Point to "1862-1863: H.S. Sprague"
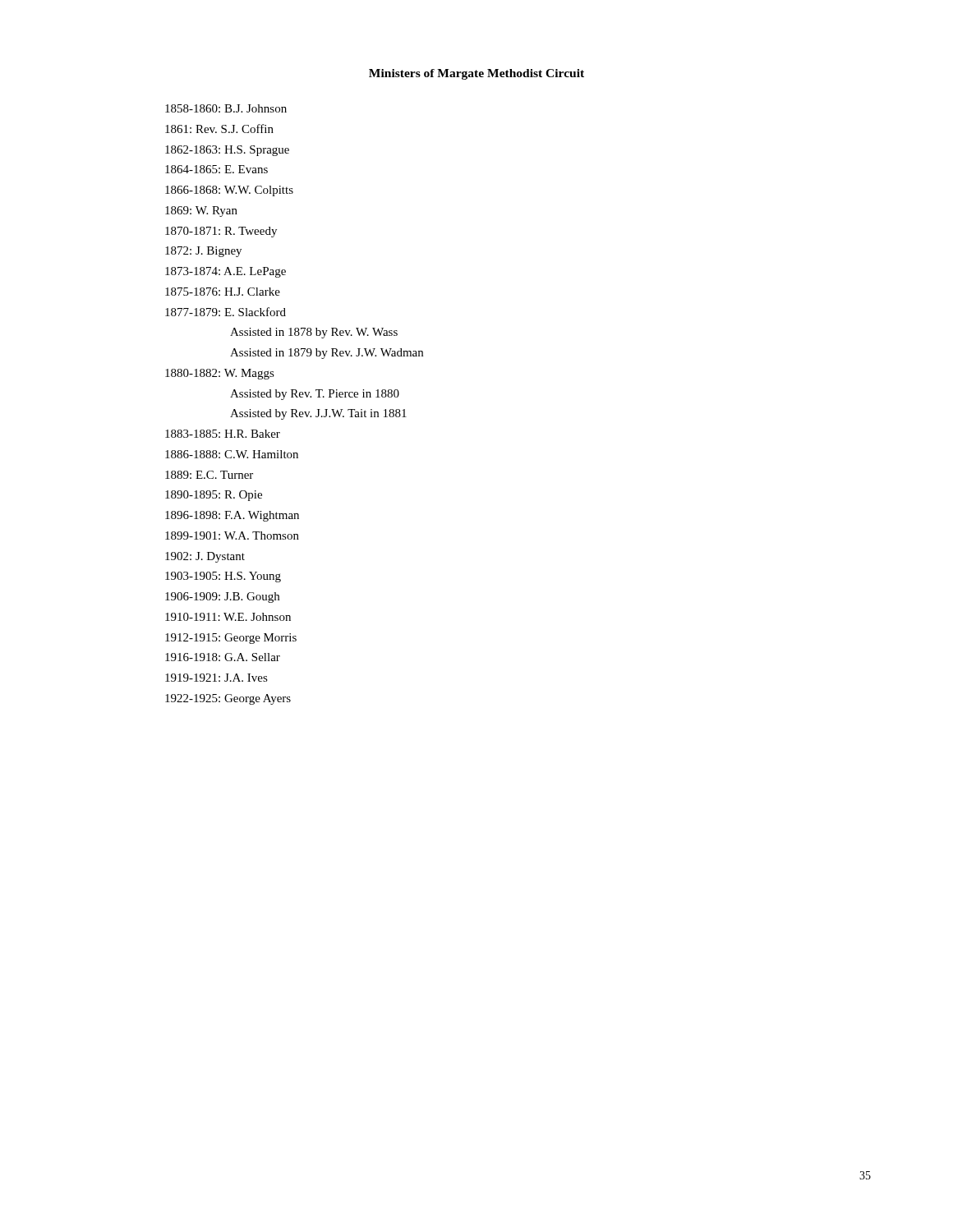 pyautogui.click(x=227, y=149)
